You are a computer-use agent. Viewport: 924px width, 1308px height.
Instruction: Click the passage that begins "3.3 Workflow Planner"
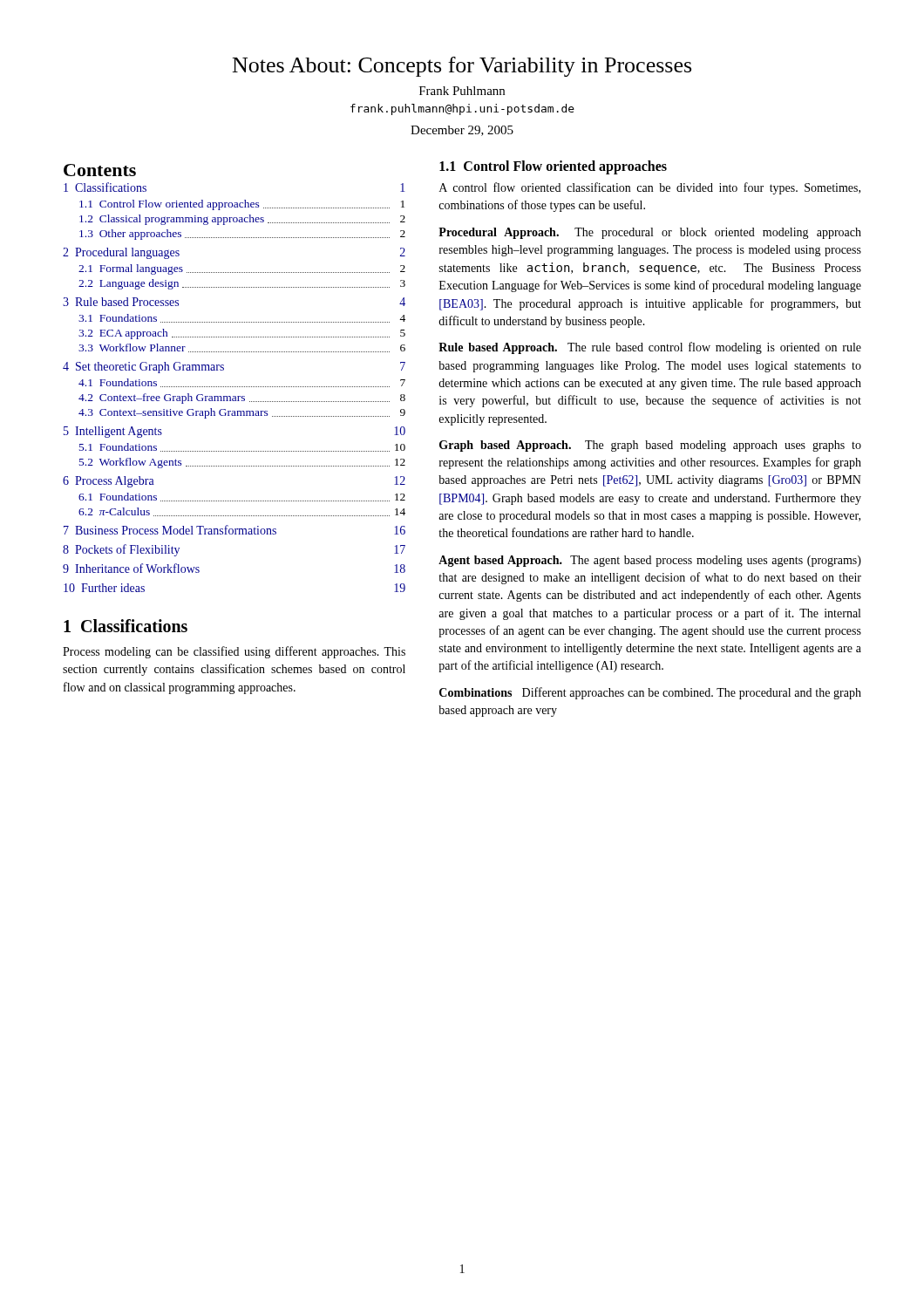[x=242, y=348]
